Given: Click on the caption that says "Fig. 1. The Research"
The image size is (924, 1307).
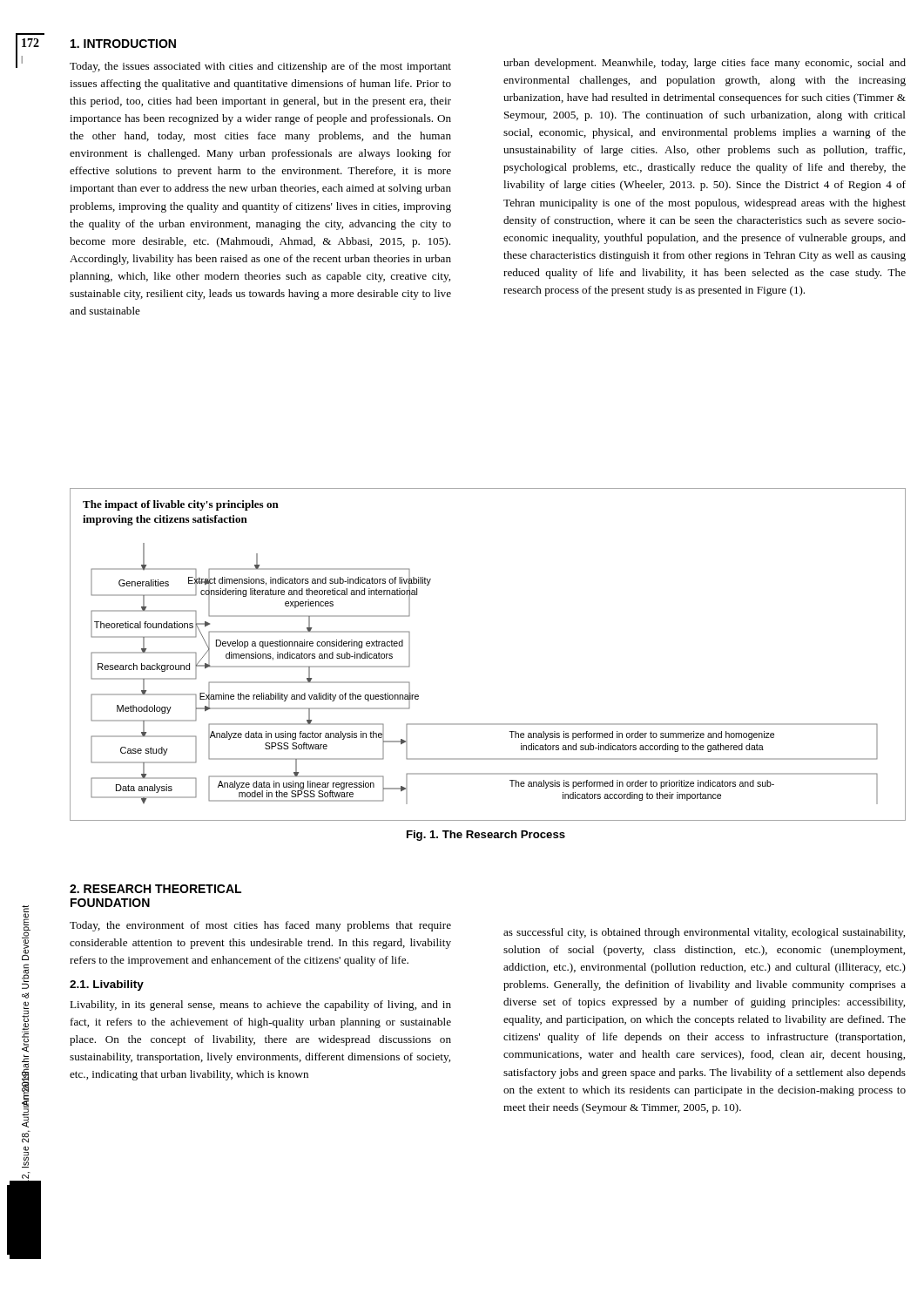Looking at the screenshot, I should click(x=486, y=834).
